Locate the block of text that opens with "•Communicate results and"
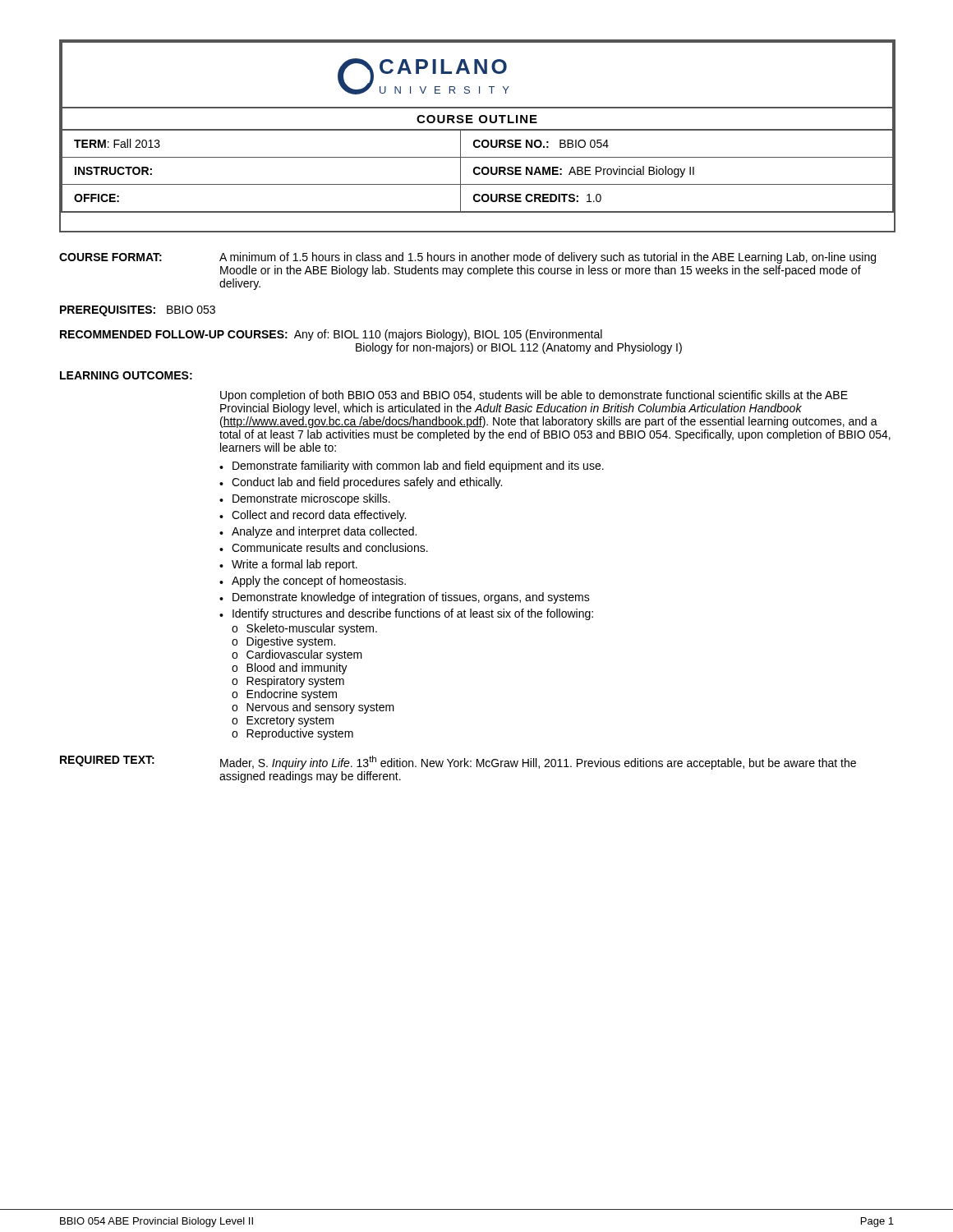This screenshot has height=1232, width=953. click(324, 549)
